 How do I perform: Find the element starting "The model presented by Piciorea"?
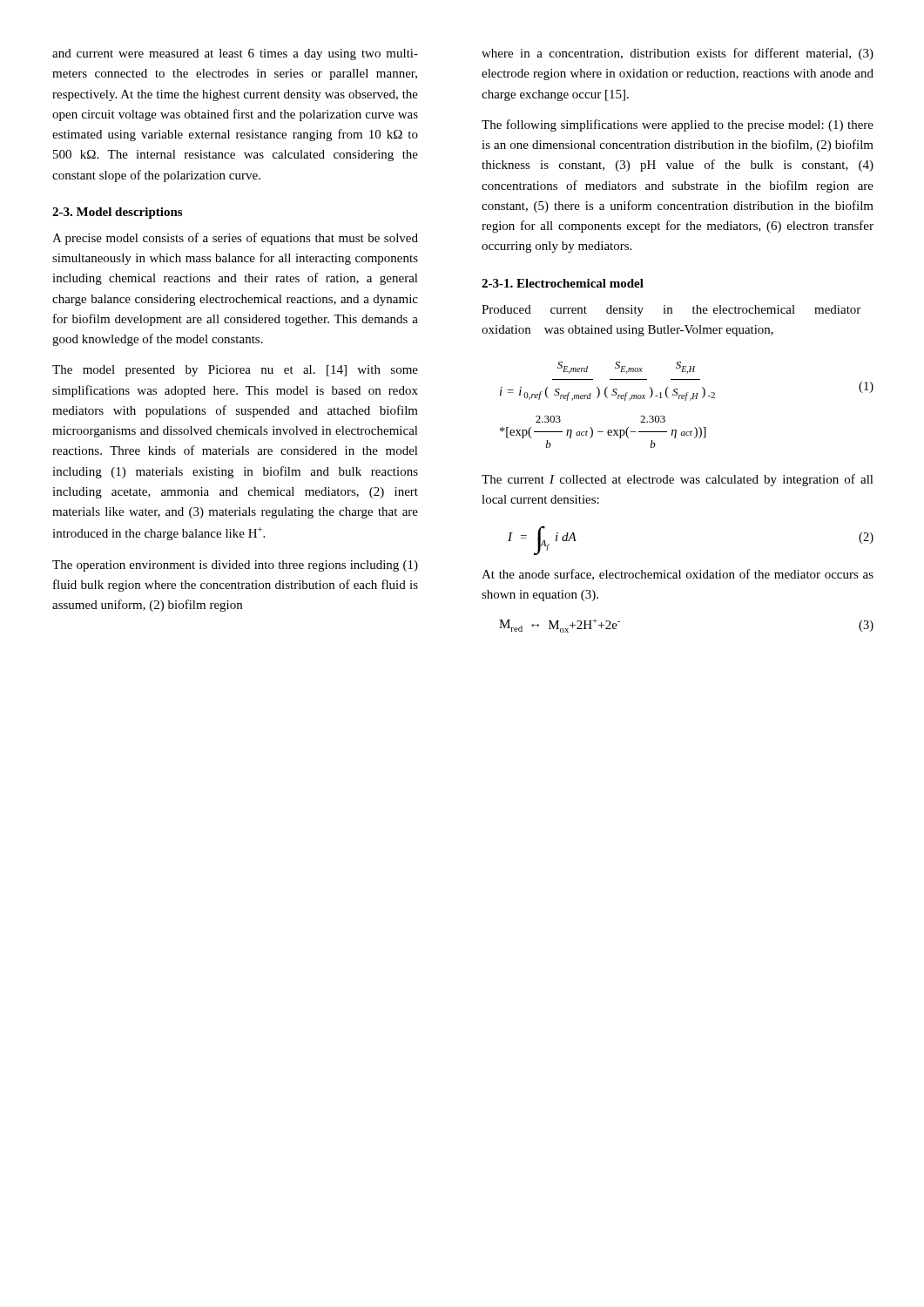235,452
